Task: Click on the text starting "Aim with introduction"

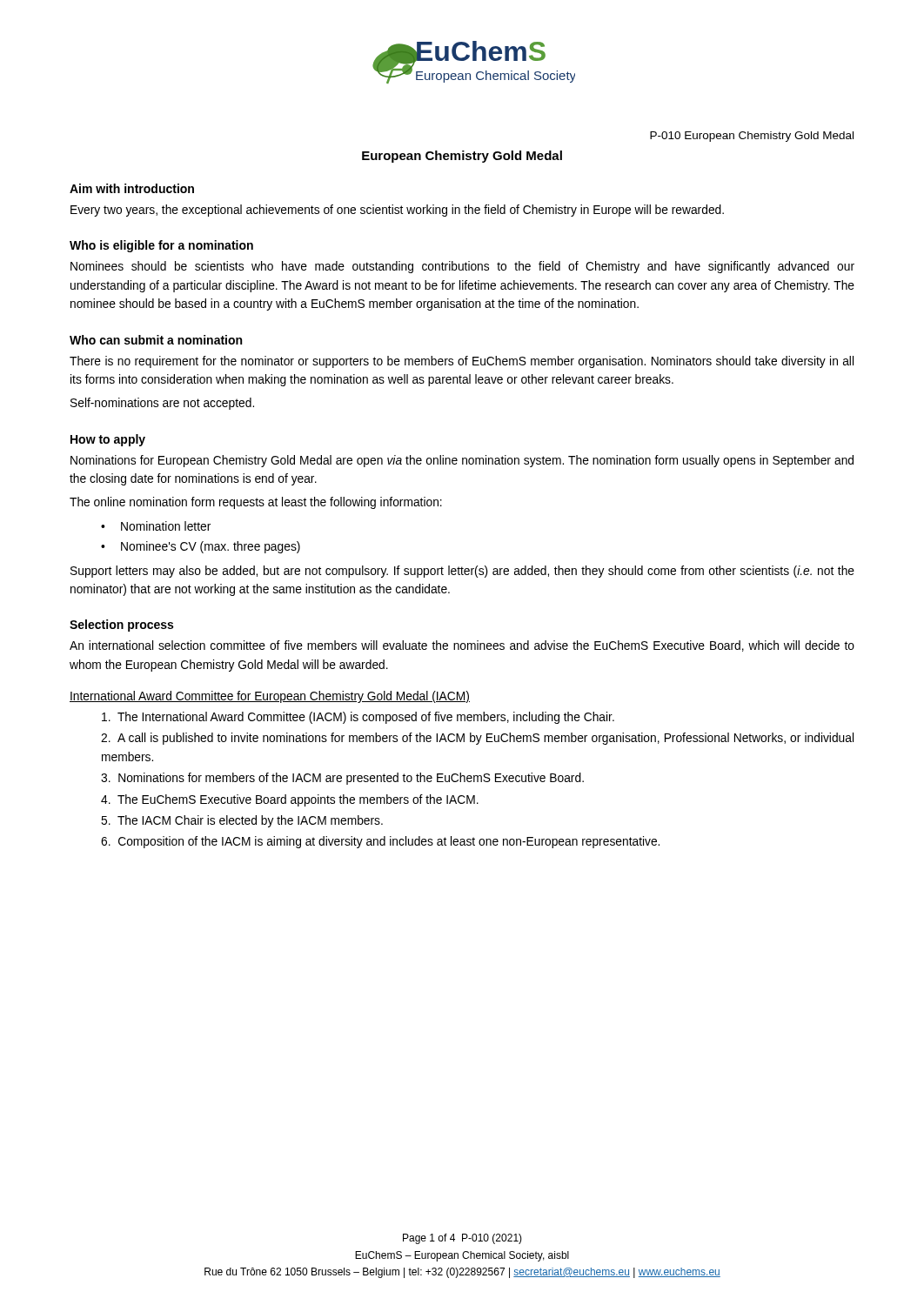Action: click(x=132, y=189)
